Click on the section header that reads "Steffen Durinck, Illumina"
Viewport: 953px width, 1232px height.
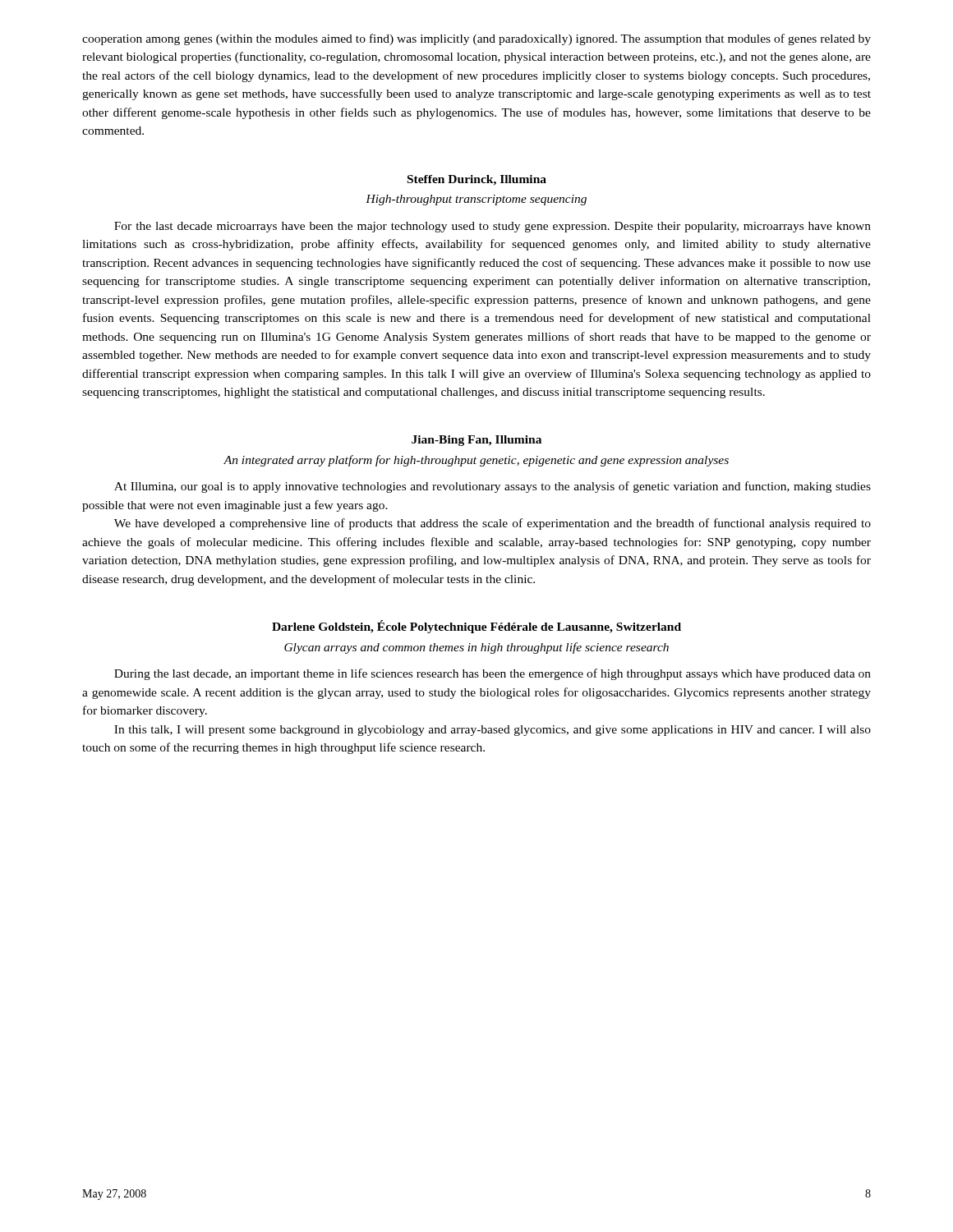(x=476, y=178)
